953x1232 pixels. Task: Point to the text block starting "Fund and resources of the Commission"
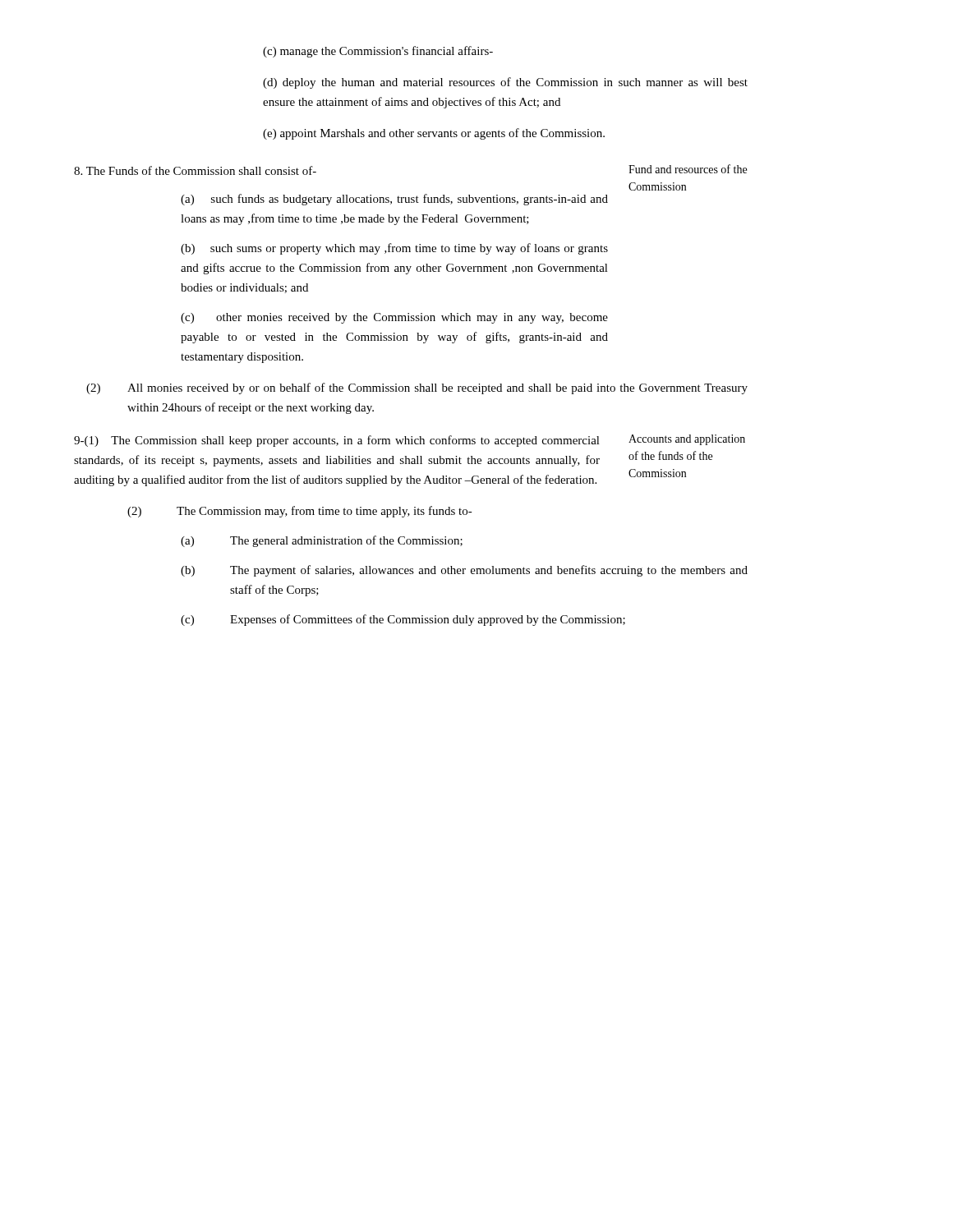[x=688, y=178]
